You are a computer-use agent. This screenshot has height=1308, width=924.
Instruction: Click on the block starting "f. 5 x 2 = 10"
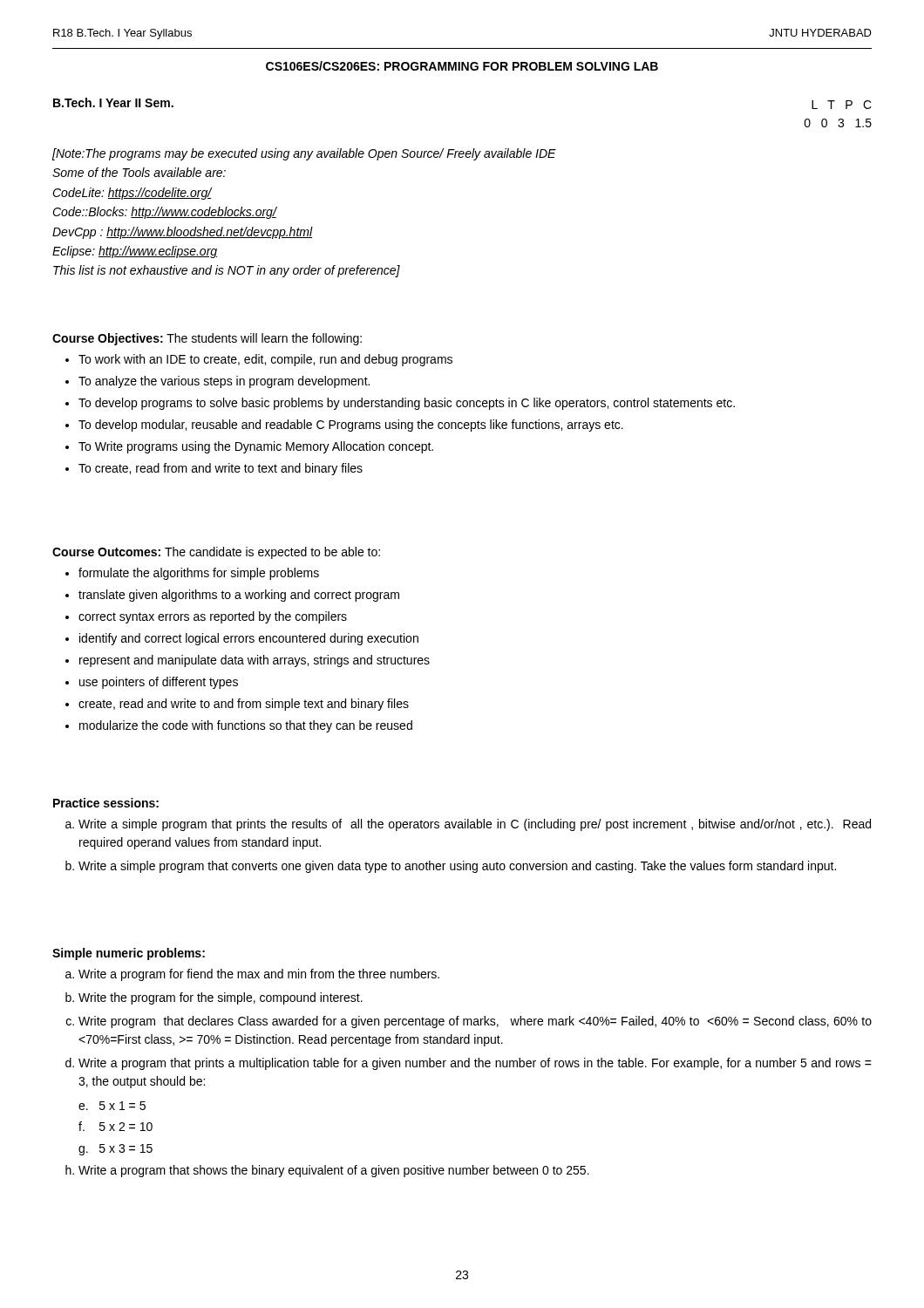(116, 1127)
